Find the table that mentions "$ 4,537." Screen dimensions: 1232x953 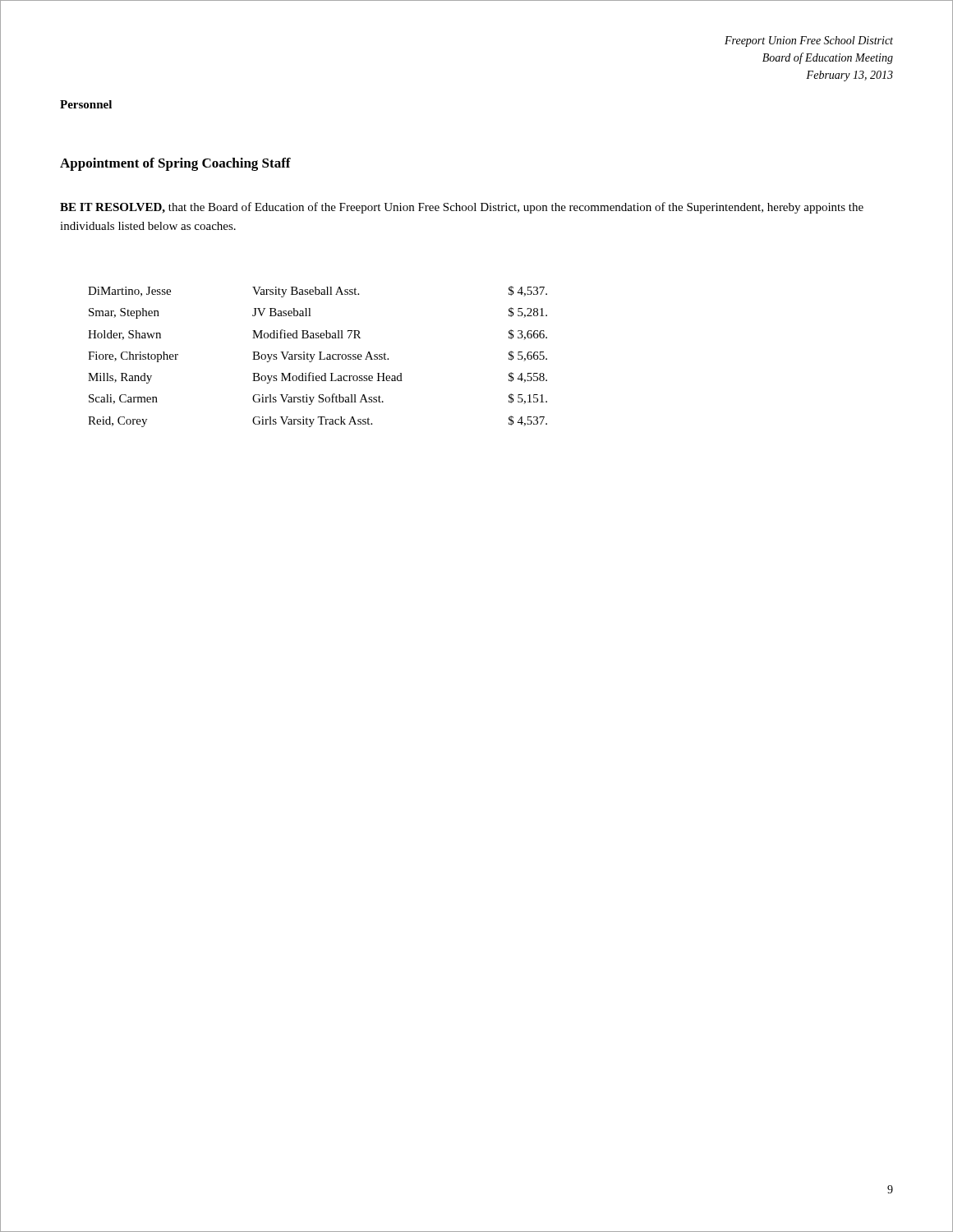click(x=318, y=355)
